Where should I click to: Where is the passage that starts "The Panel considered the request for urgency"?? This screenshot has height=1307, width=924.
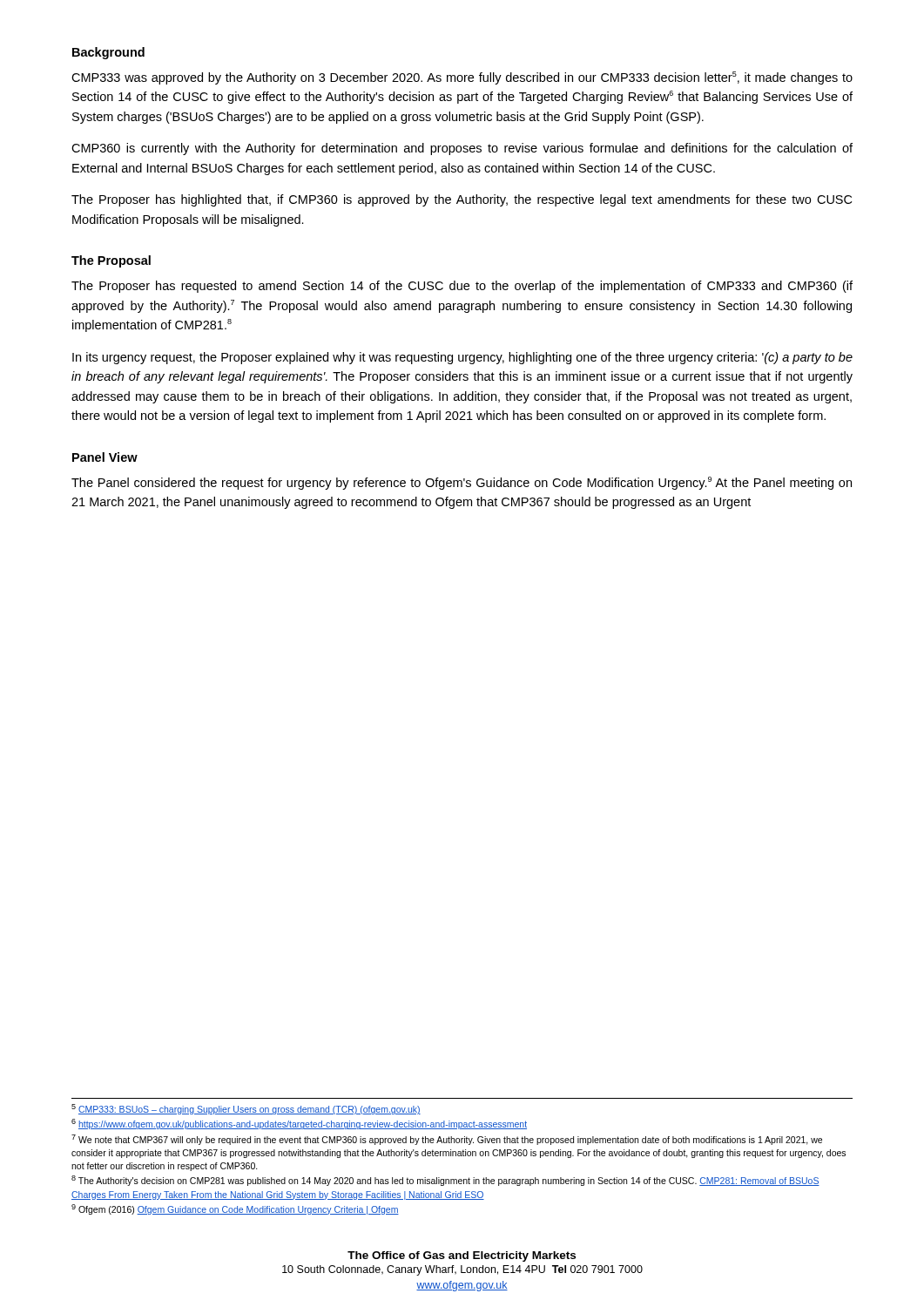tap(462, 492)
